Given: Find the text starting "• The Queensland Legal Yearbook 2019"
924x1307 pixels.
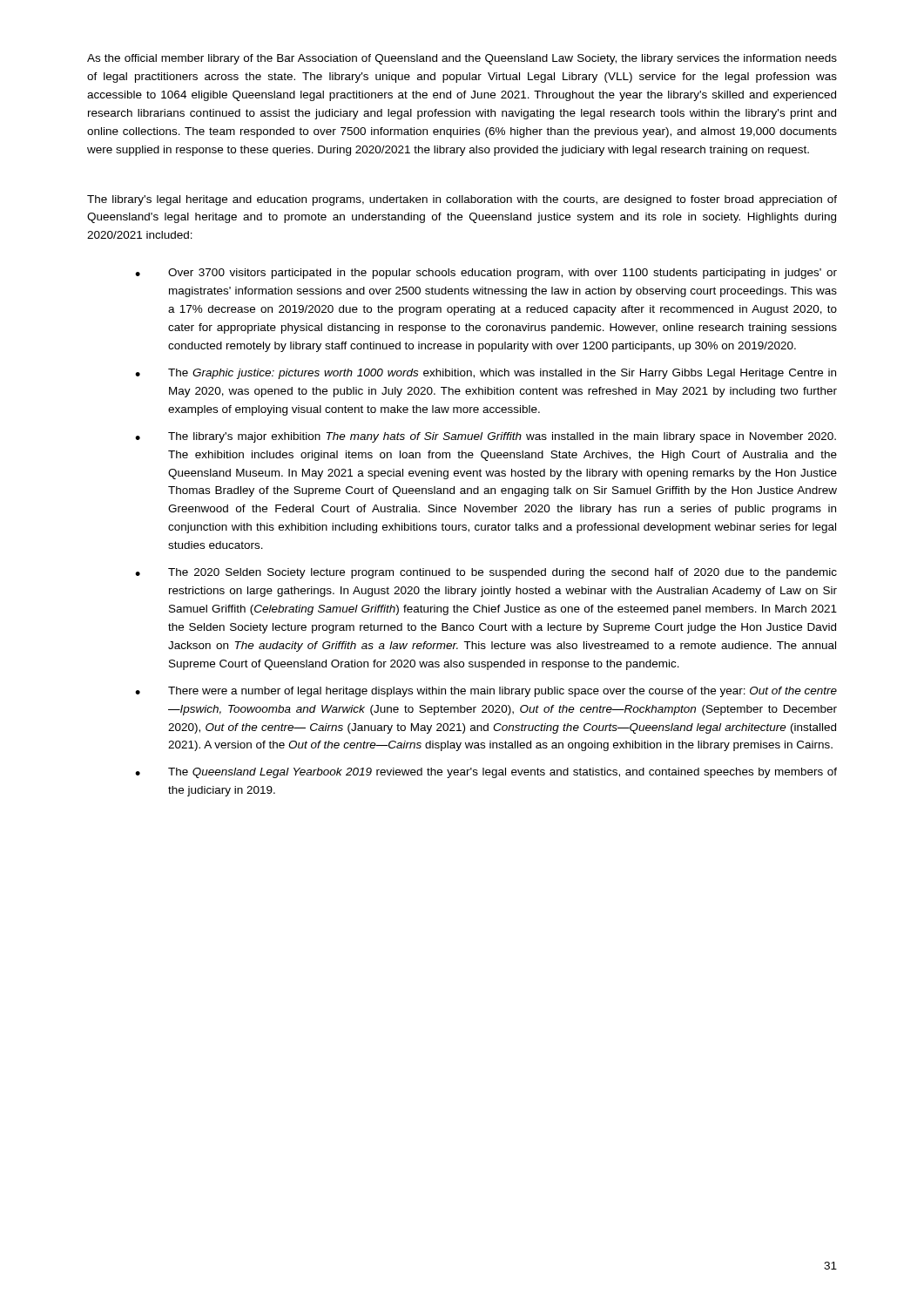Looking at the screenshot, I should pos(486,782).
